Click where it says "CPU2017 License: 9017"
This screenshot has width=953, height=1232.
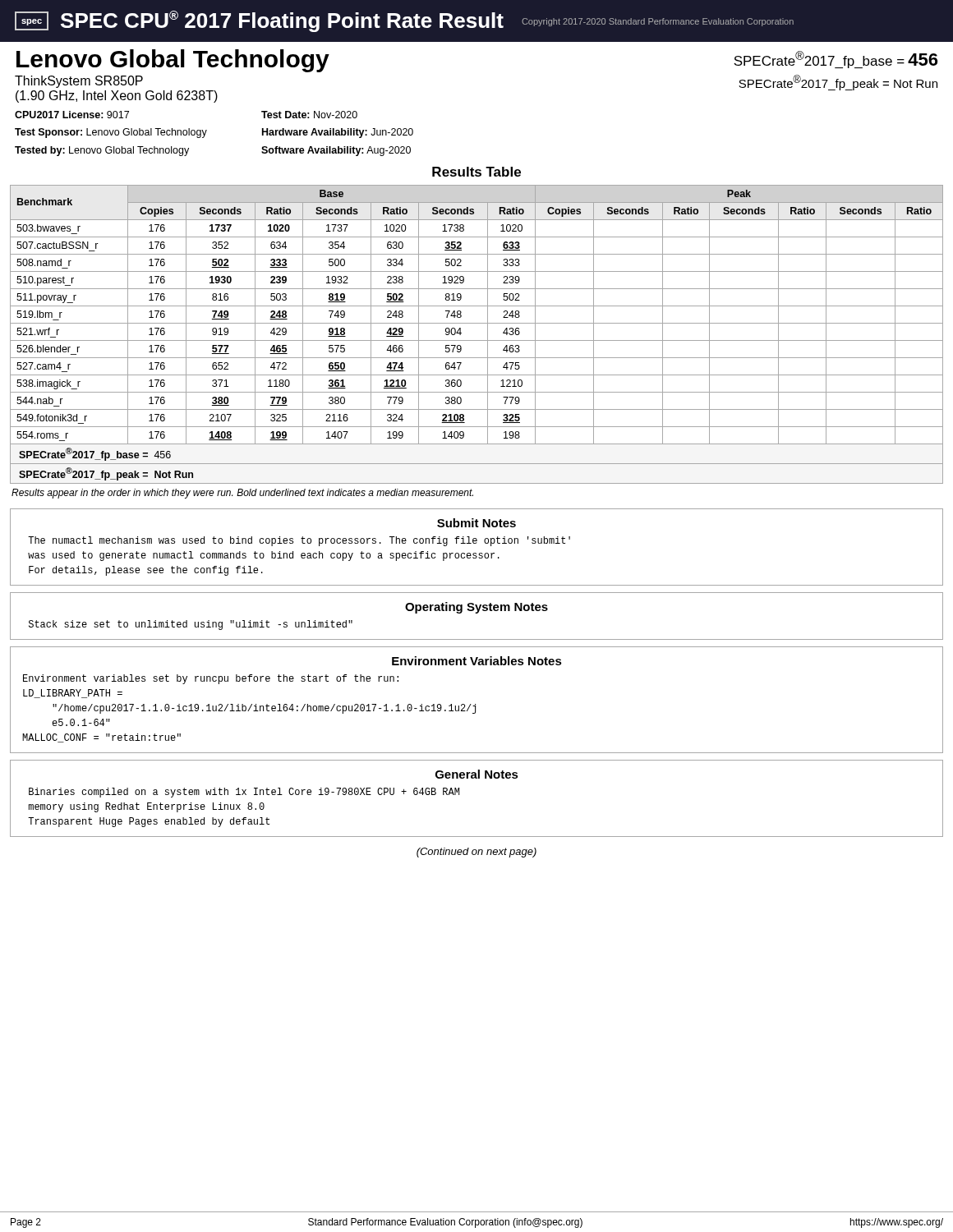coord(72,115)
